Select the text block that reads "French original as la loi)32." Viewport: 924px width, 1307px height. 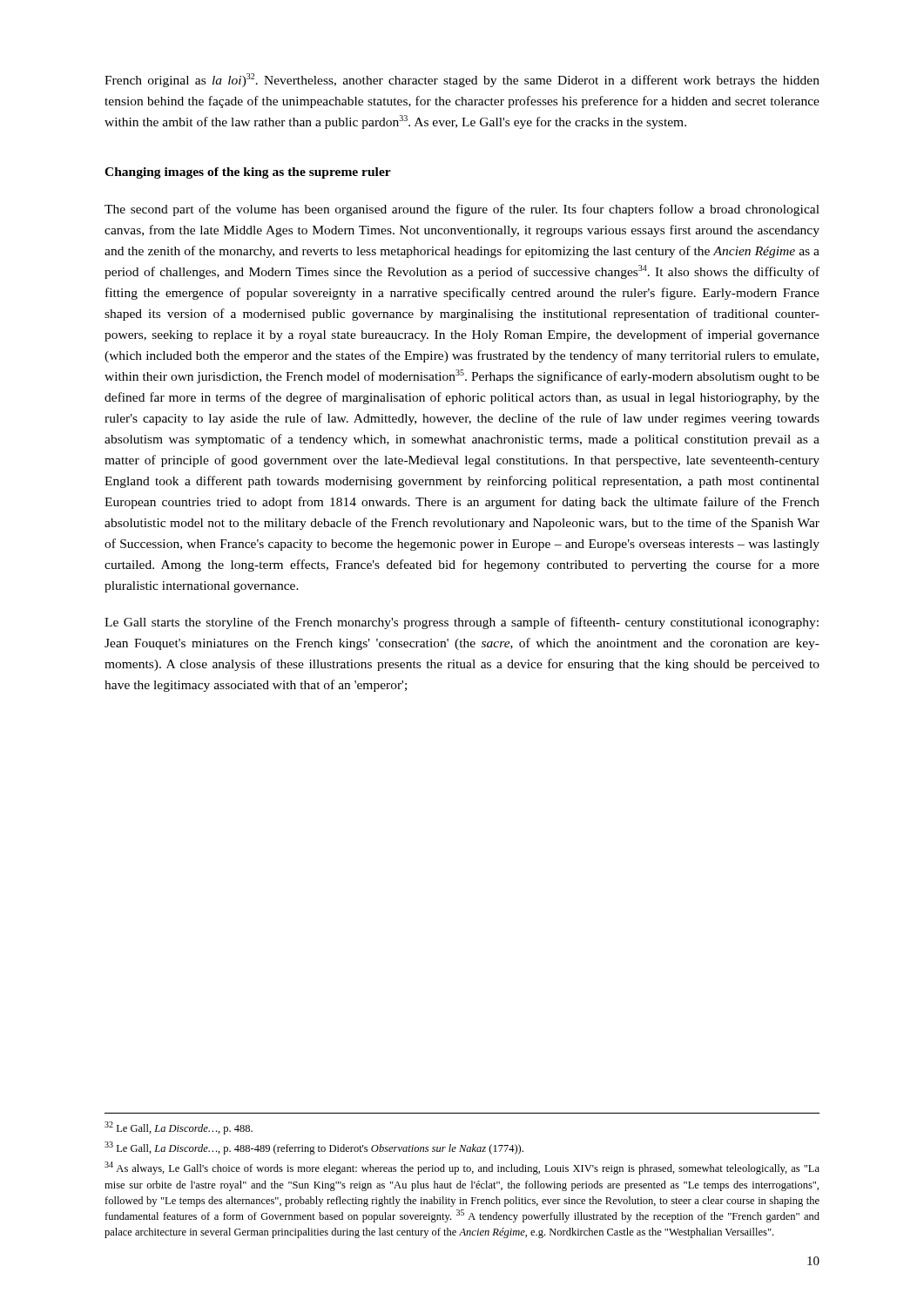tap(462, 100)
